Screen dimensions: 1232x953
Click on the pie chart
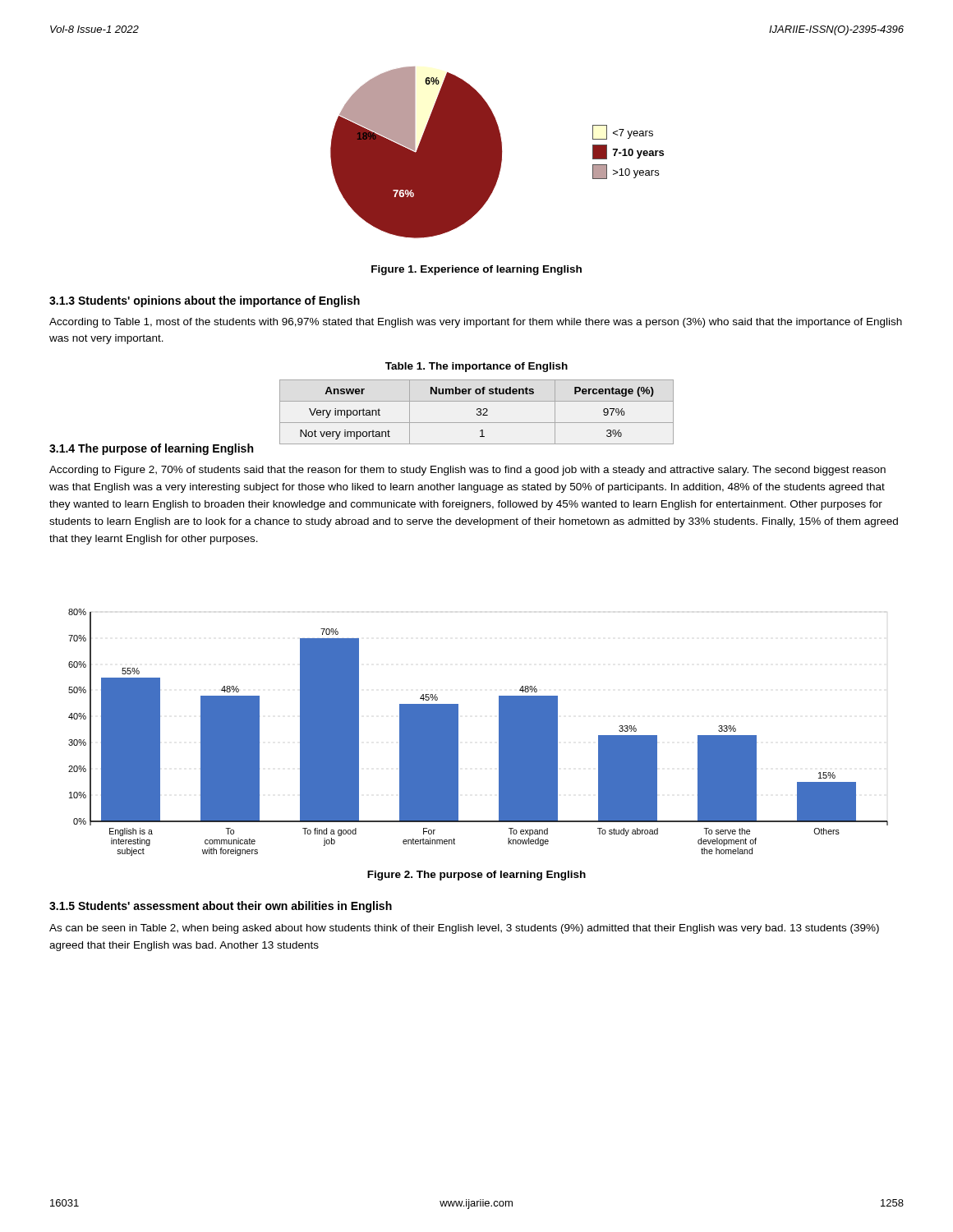point(476,152)
